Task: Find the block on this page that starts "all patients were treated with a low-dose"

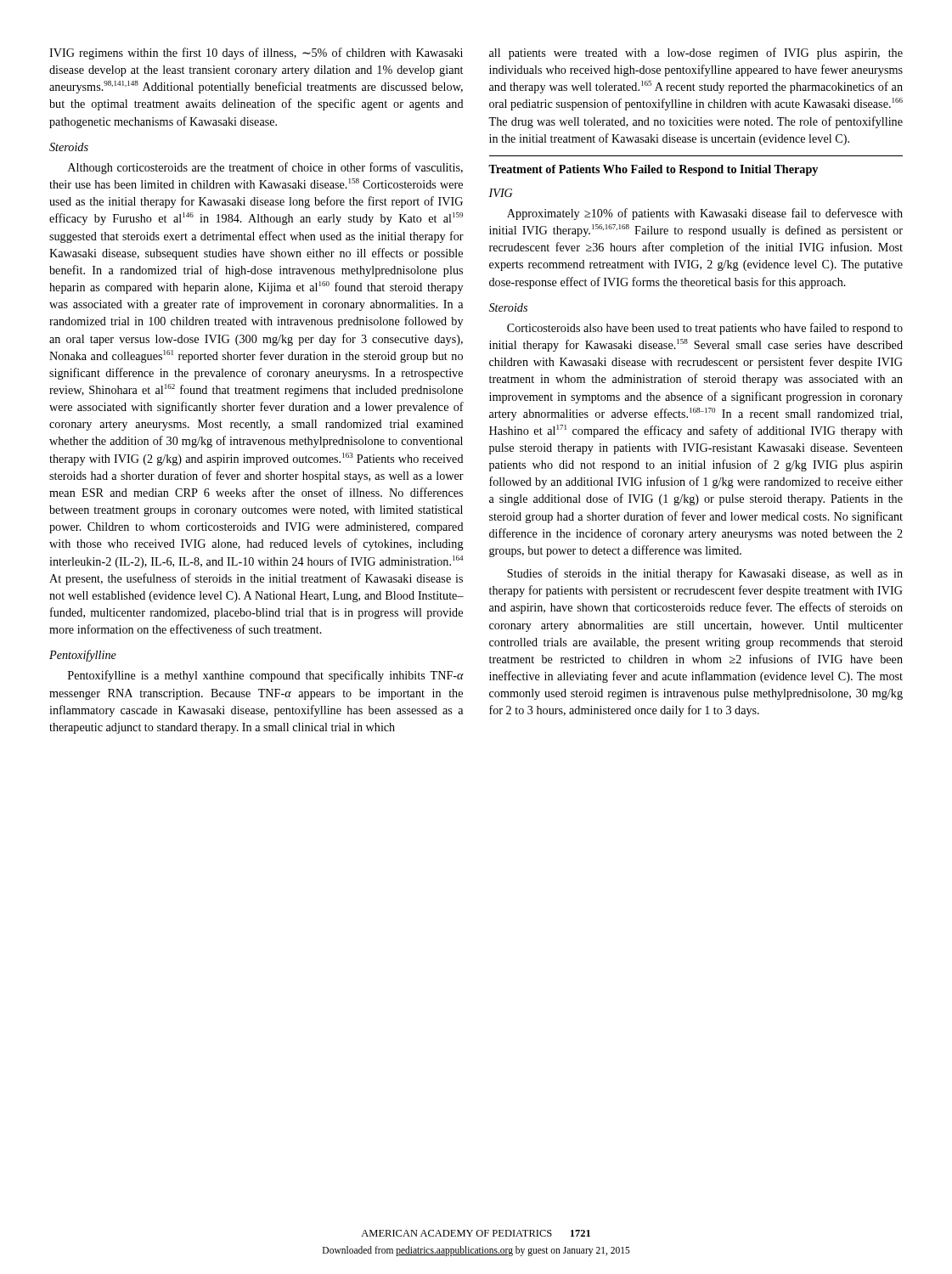Action: point(696,96)
